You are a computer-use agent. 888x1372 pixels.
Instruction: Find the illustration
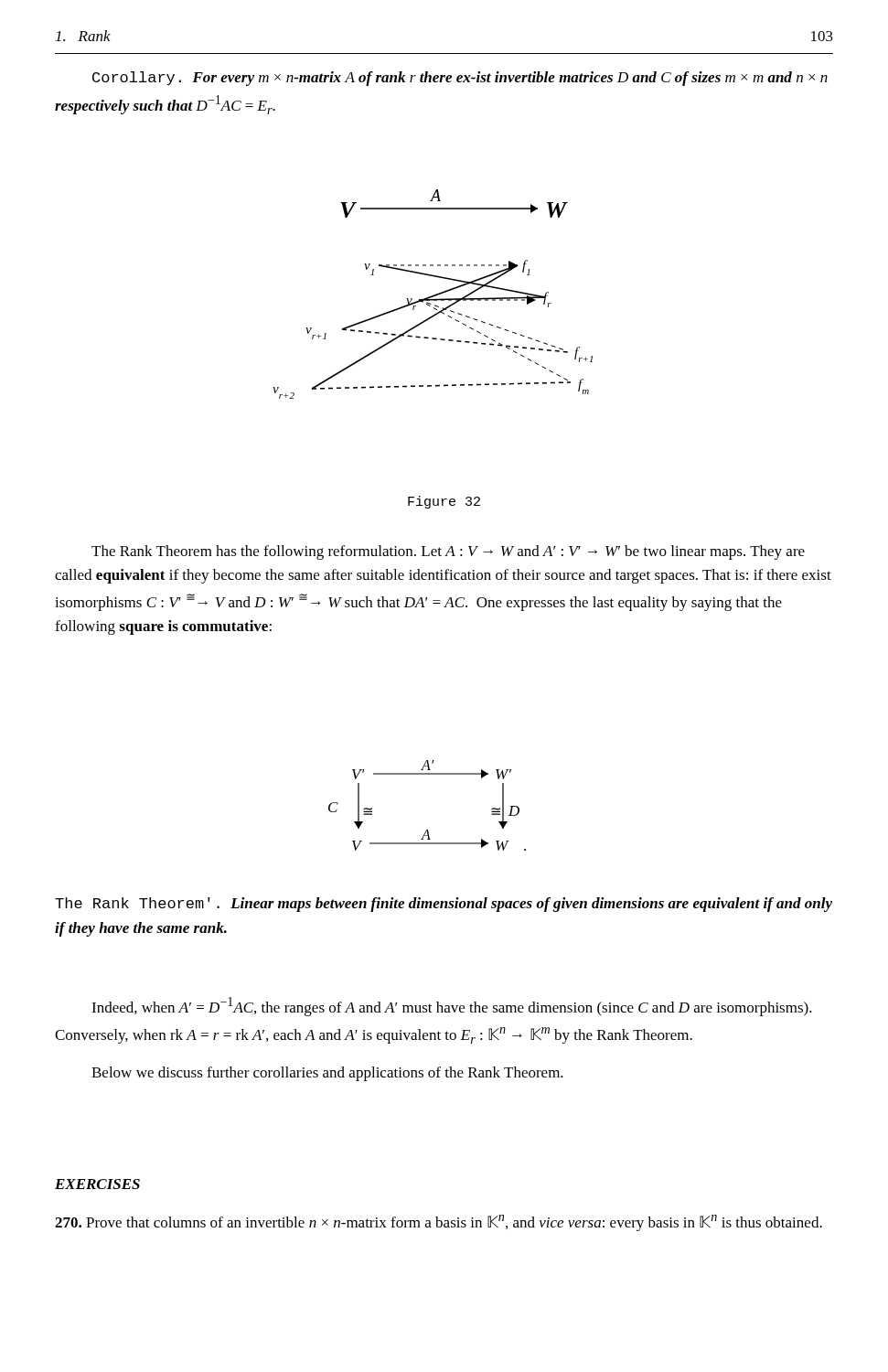point(444,342)
